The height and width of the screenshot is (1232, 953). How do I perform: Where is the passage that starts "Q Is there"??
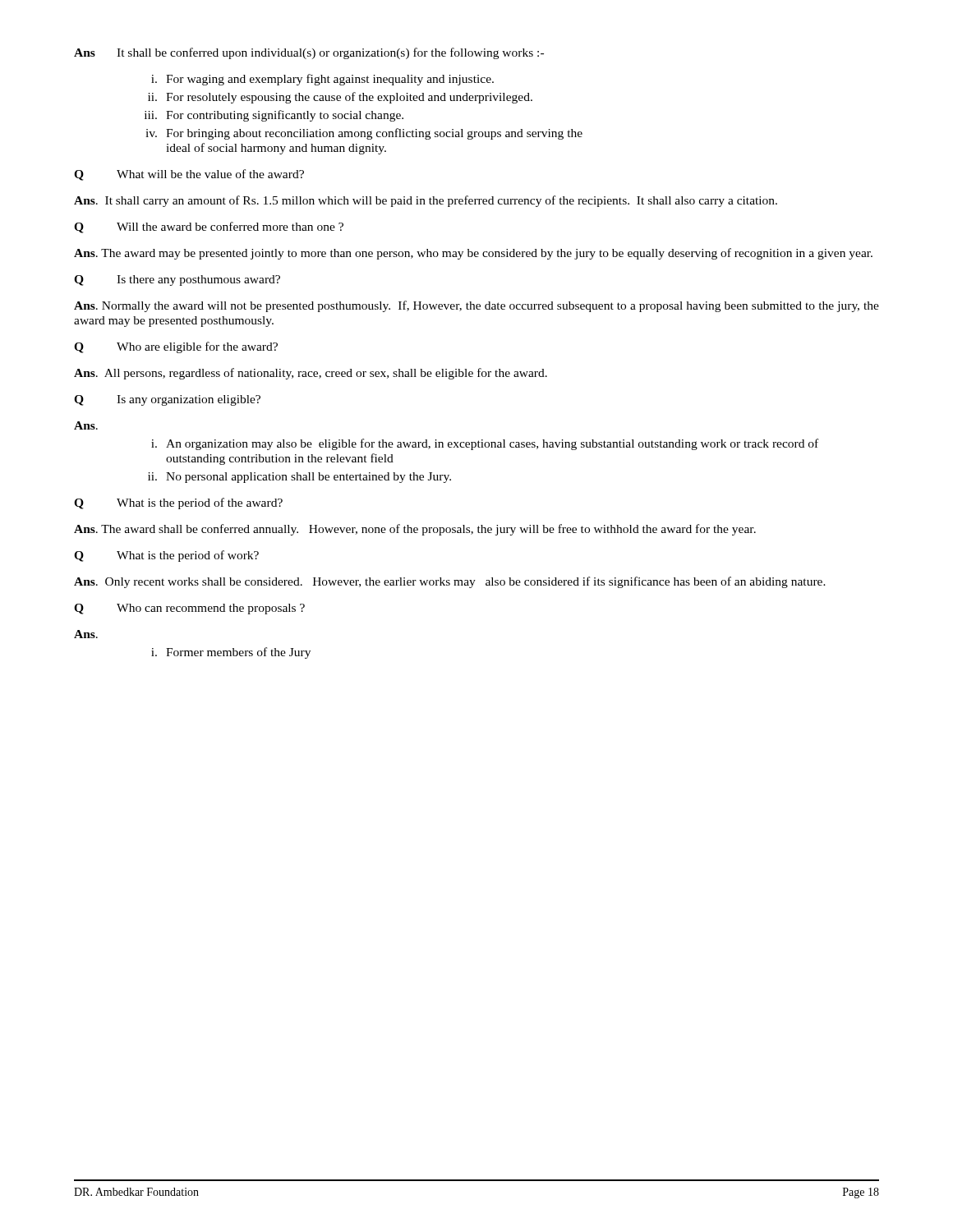177,279
